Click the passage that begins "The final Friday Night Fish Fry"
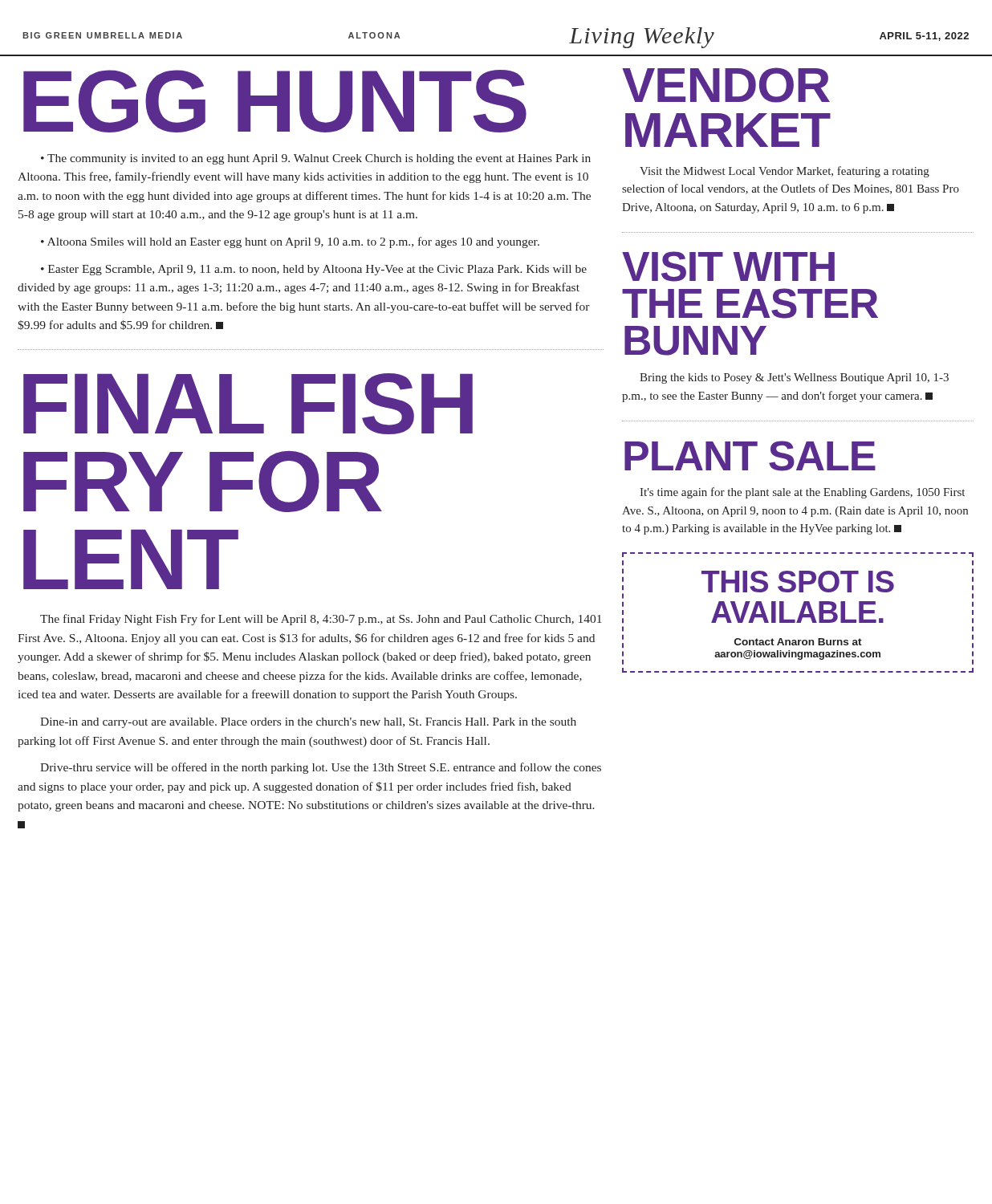The image size is (992, 1204). point(311,721)
